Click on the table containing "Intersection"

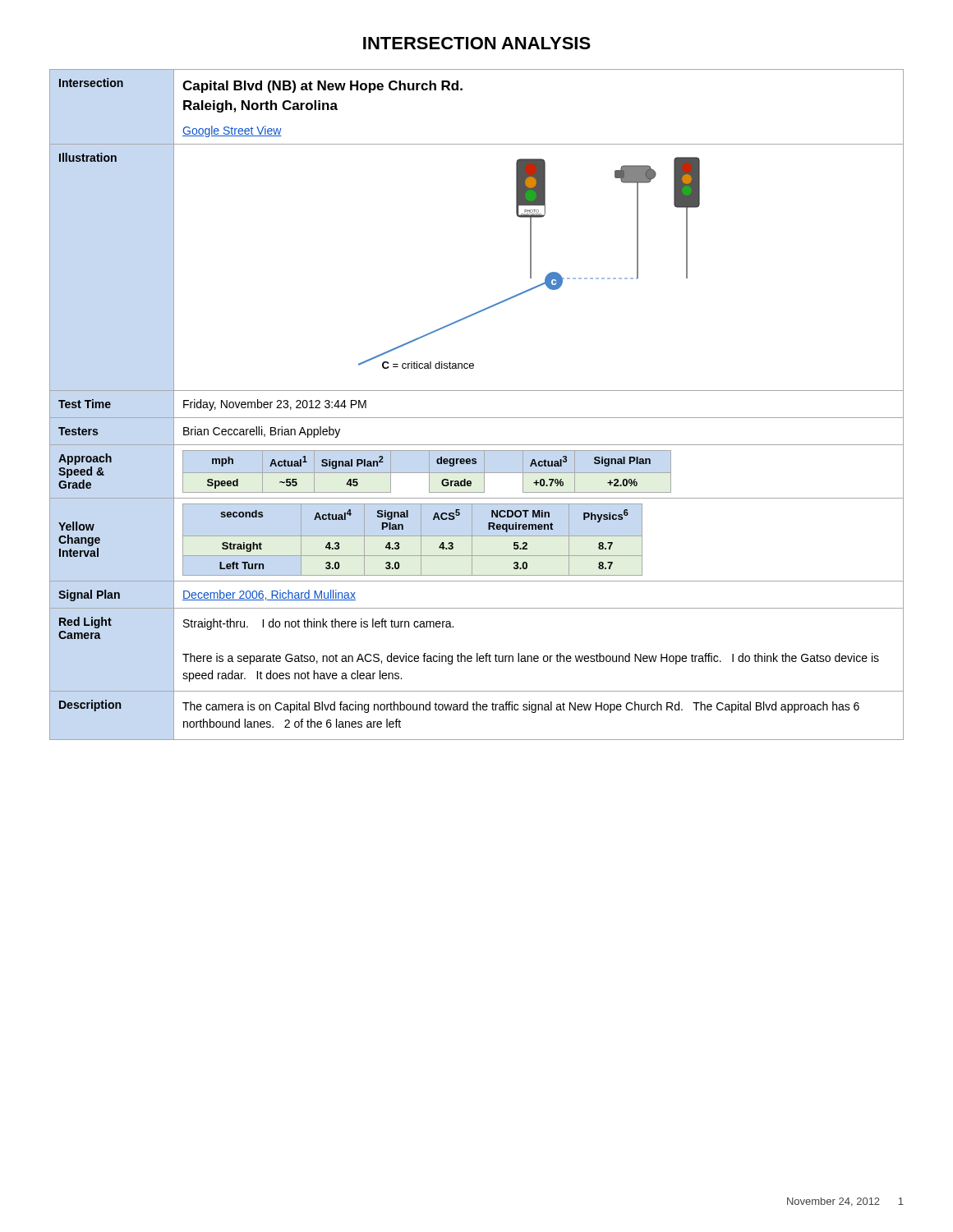476,404
